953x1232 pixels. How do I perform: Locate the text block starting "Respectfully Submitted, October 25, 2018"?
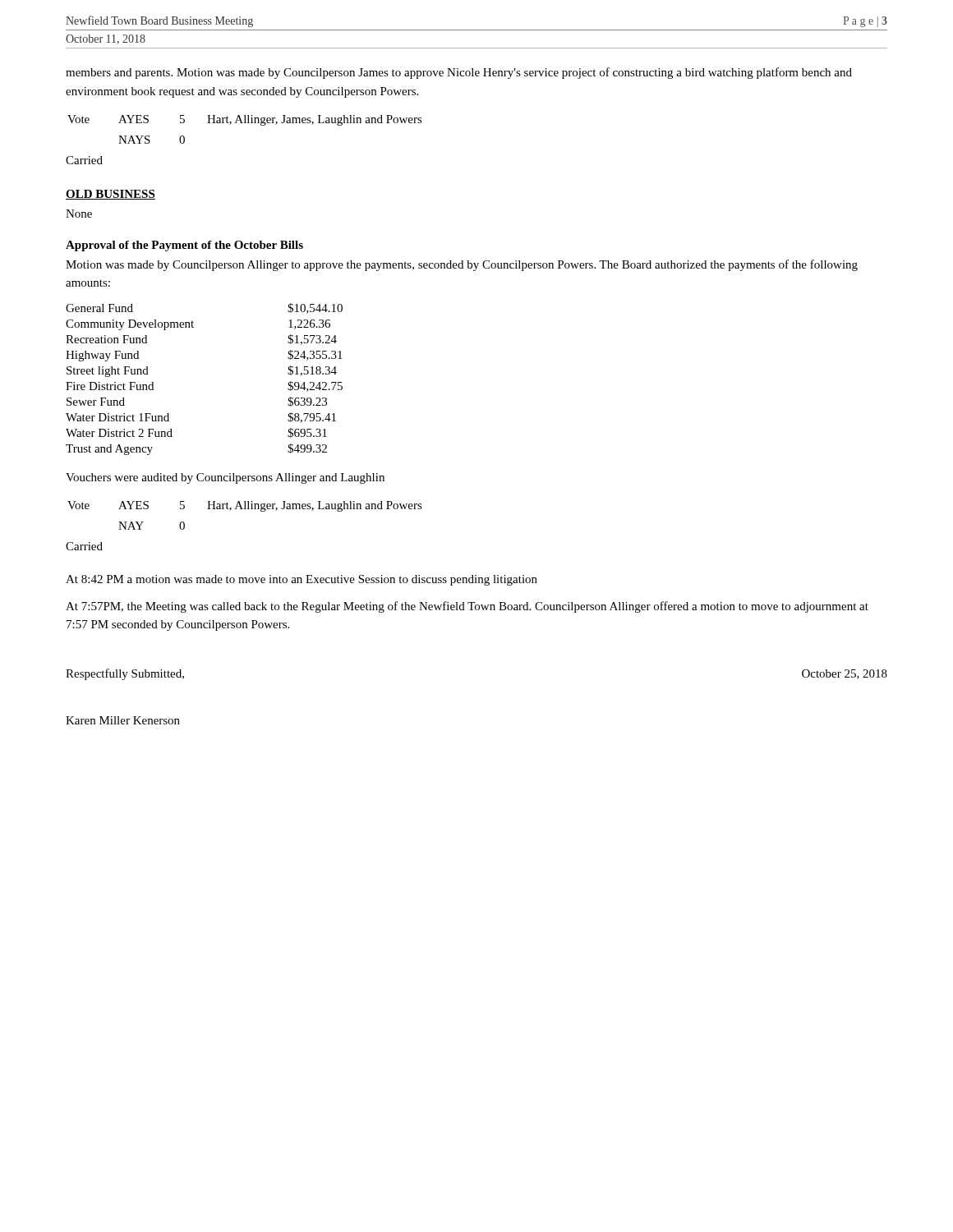[x=124, y=674]
